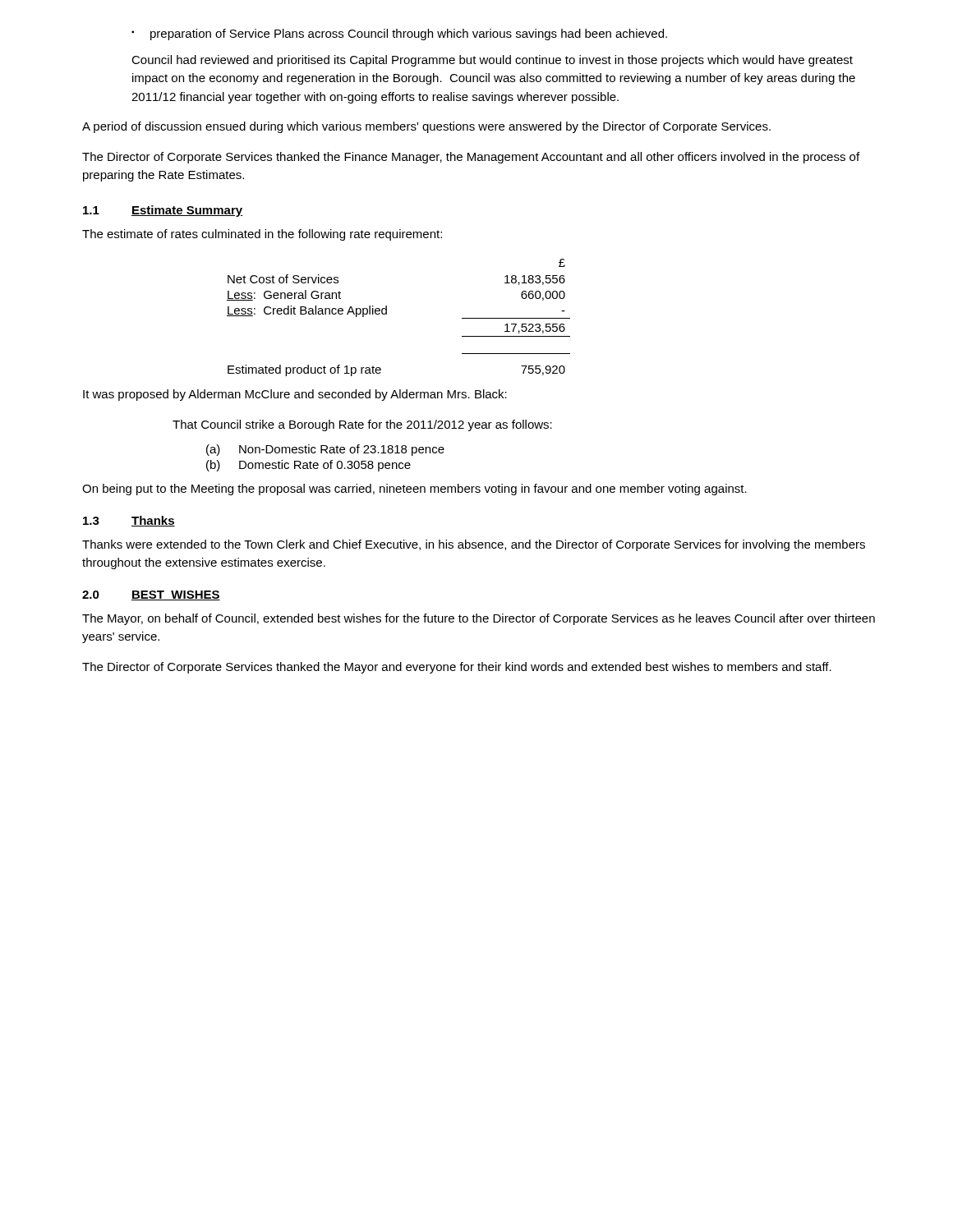Locate the section header that reads "1.1 Estimate Summary"
Image resolution: width=953 pixels, height=1232 pixels.
[x=162, y=210]
